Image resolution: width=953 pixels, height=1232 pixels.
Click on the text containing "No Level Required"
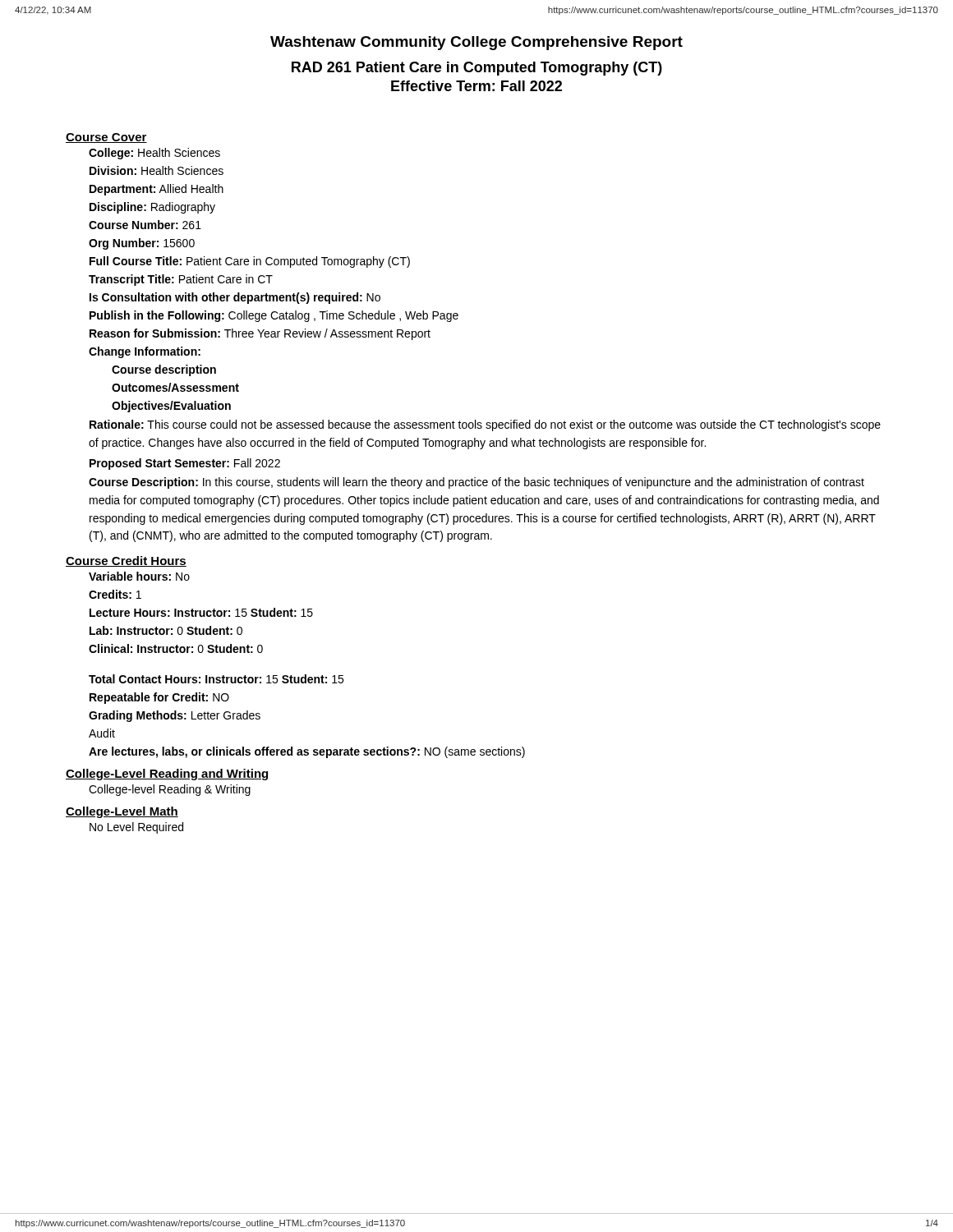click(136, 828)
